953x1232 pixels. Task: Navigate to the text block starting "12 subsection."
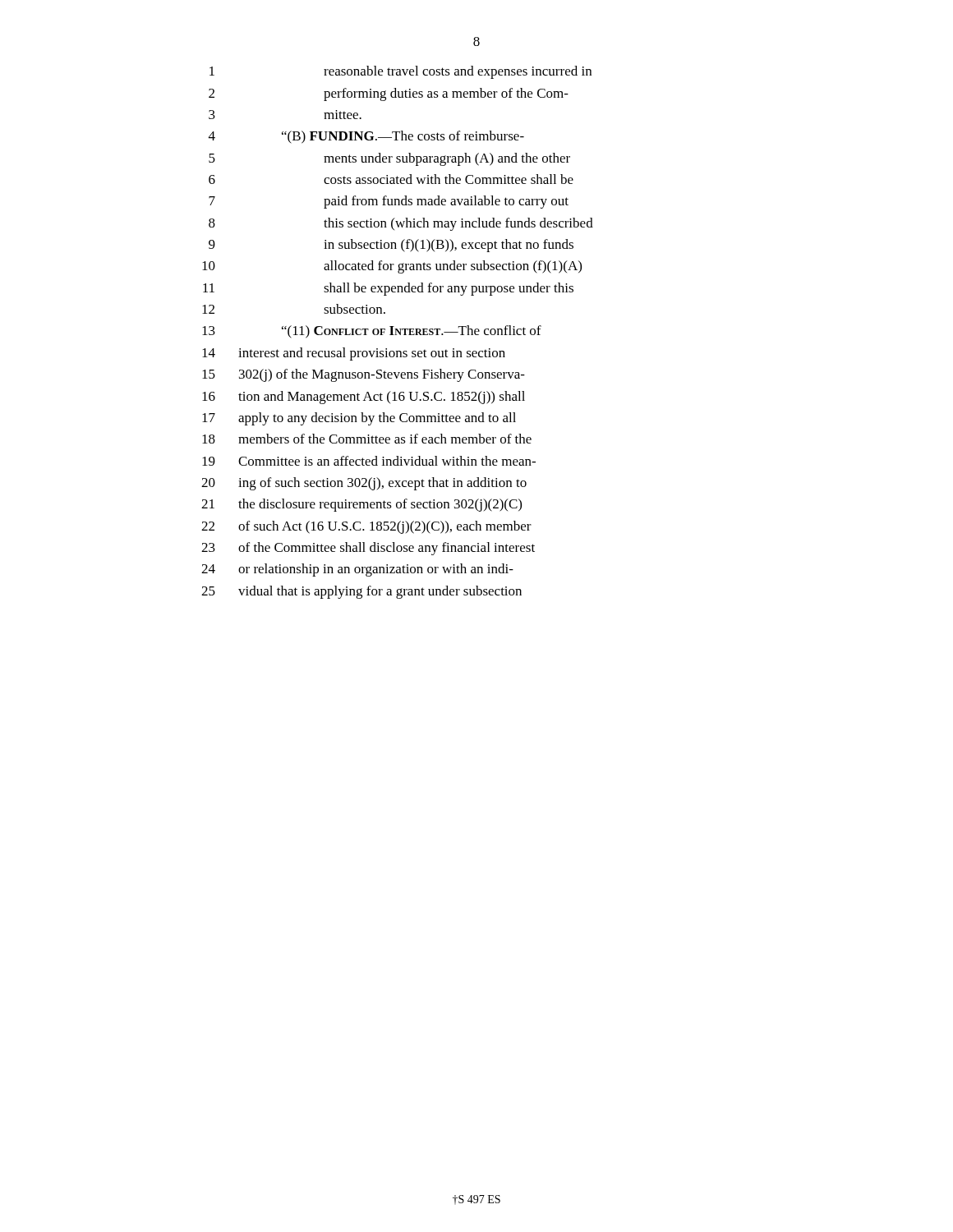[205, 308]
